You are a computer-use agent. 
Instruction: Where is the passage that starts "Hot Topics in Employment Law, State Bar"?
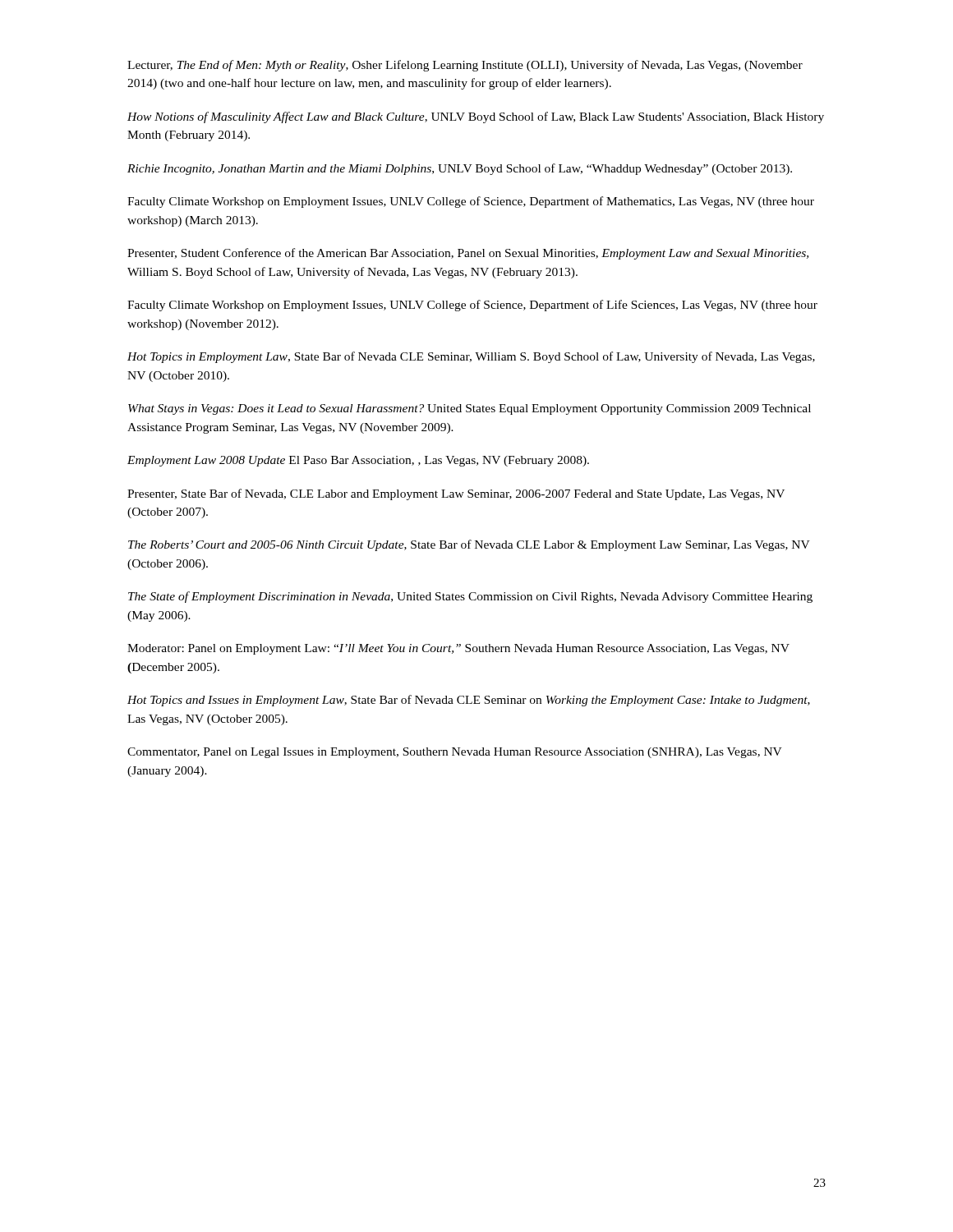(x=471, y=365)
